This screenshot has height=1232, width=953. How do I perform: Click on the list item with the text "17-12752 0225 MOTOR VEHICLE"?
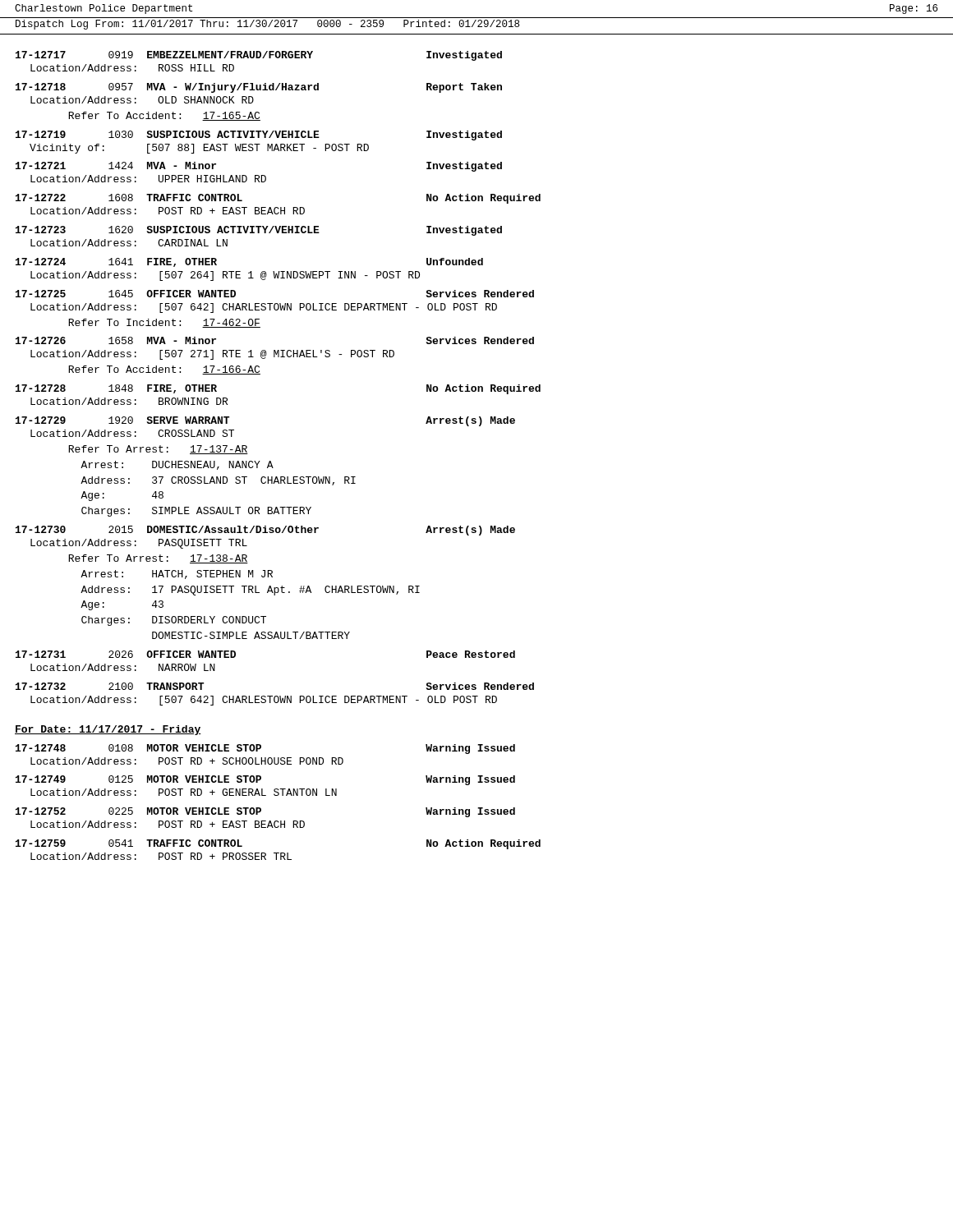[476, 820]
